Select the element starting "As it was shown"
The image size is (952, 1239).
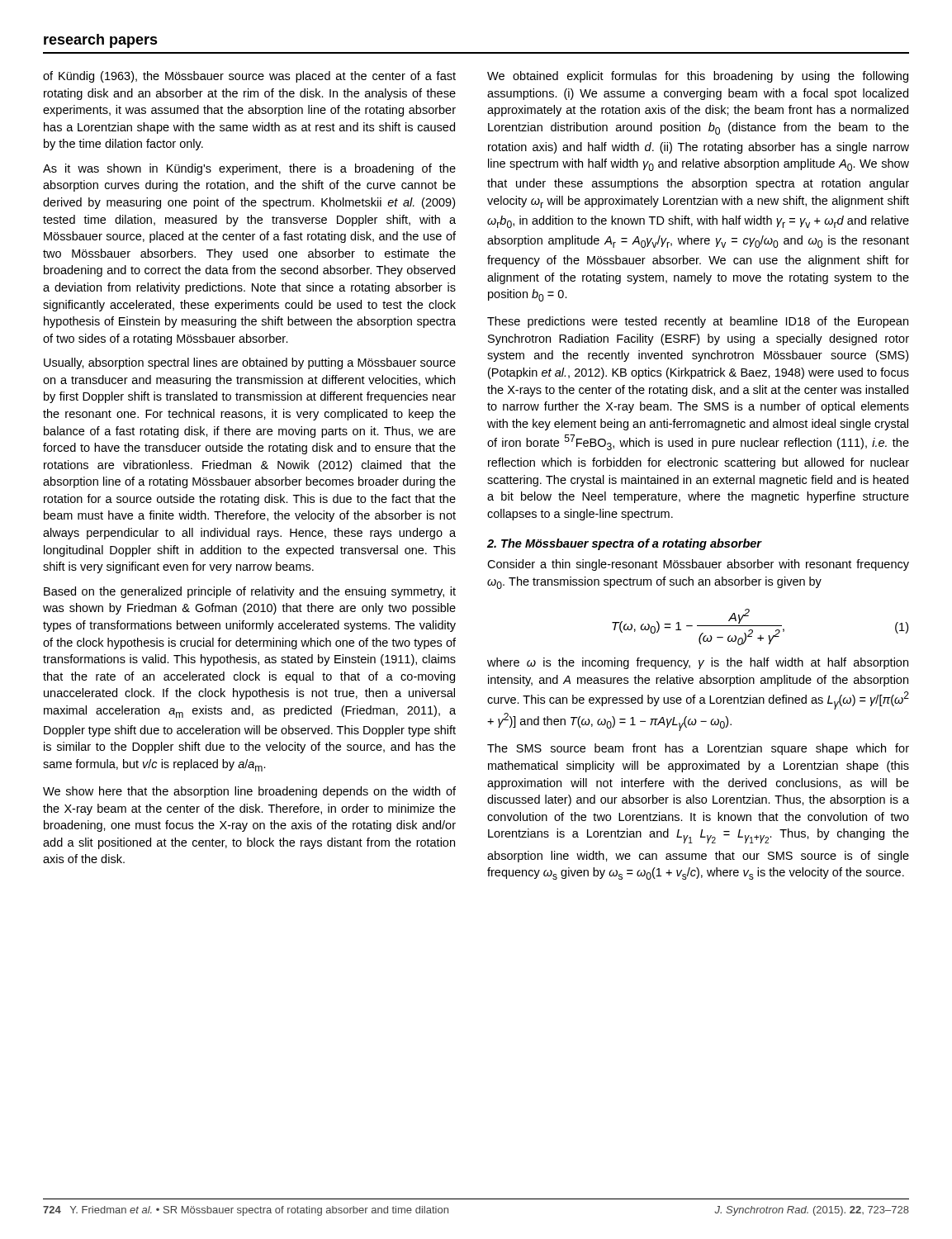click(249, 254)
